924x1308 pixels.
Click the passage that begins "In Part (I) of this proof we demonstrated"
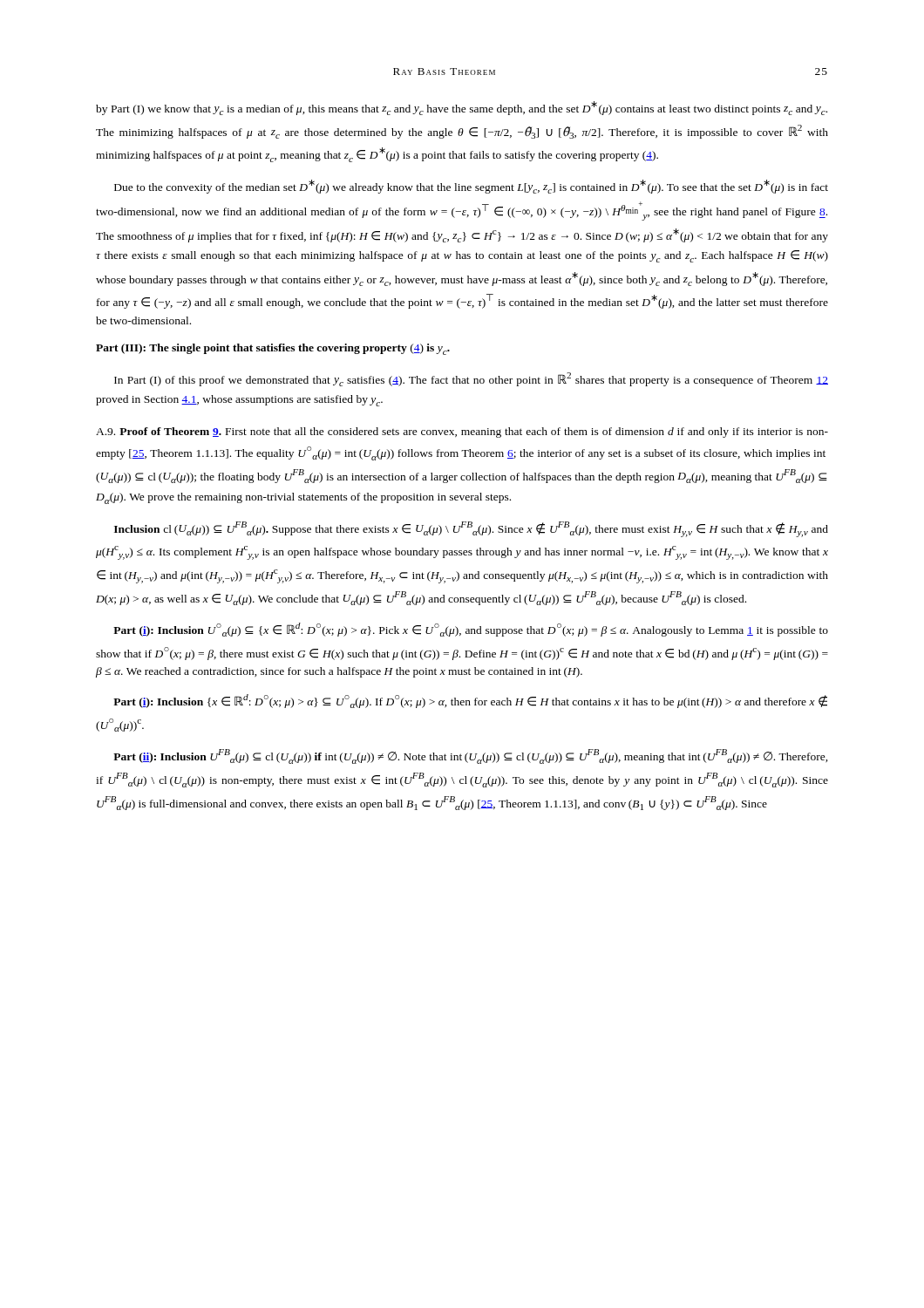click(x=462, y=389)
